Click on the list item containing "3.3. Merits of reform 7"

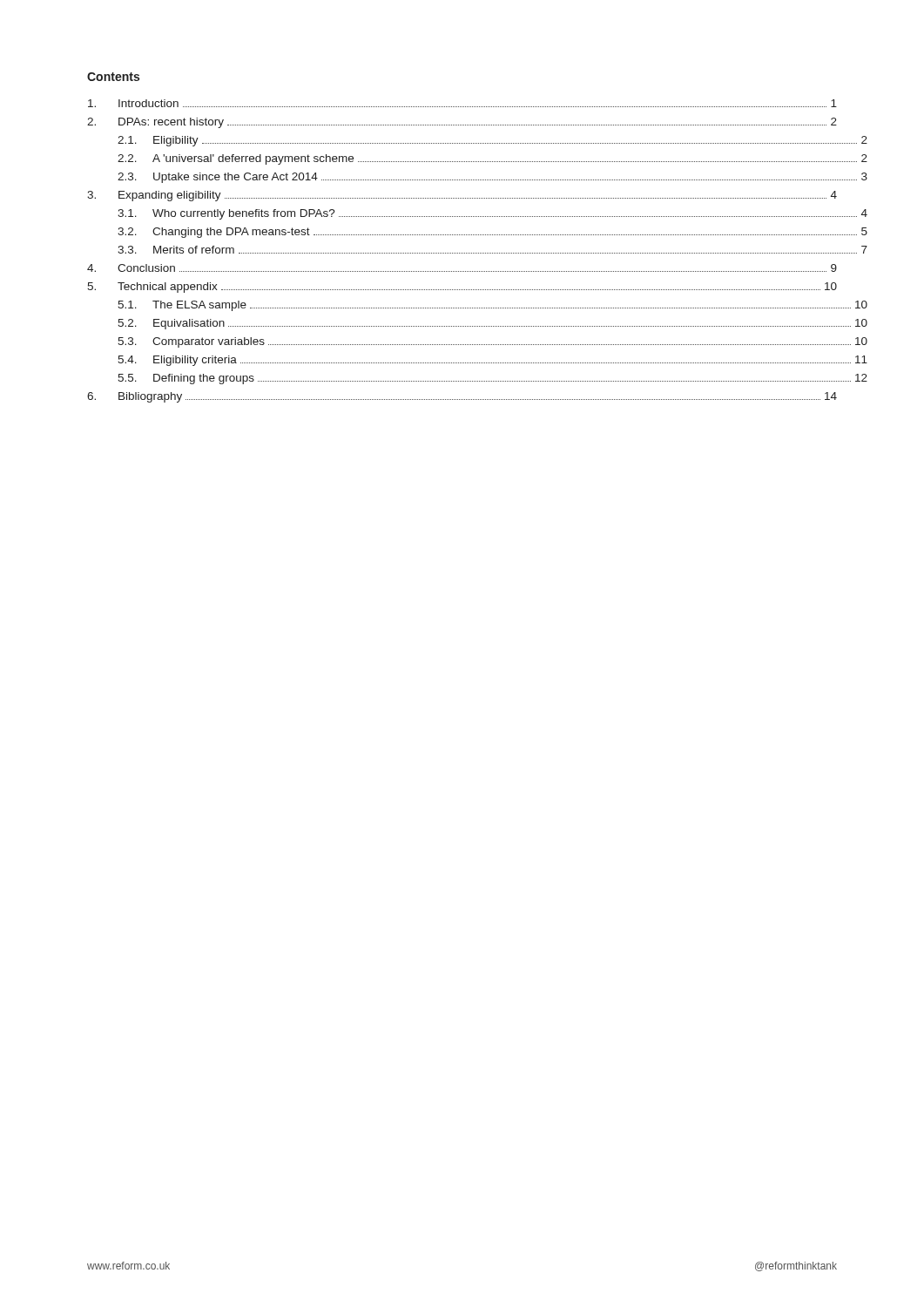coord(492,250)
